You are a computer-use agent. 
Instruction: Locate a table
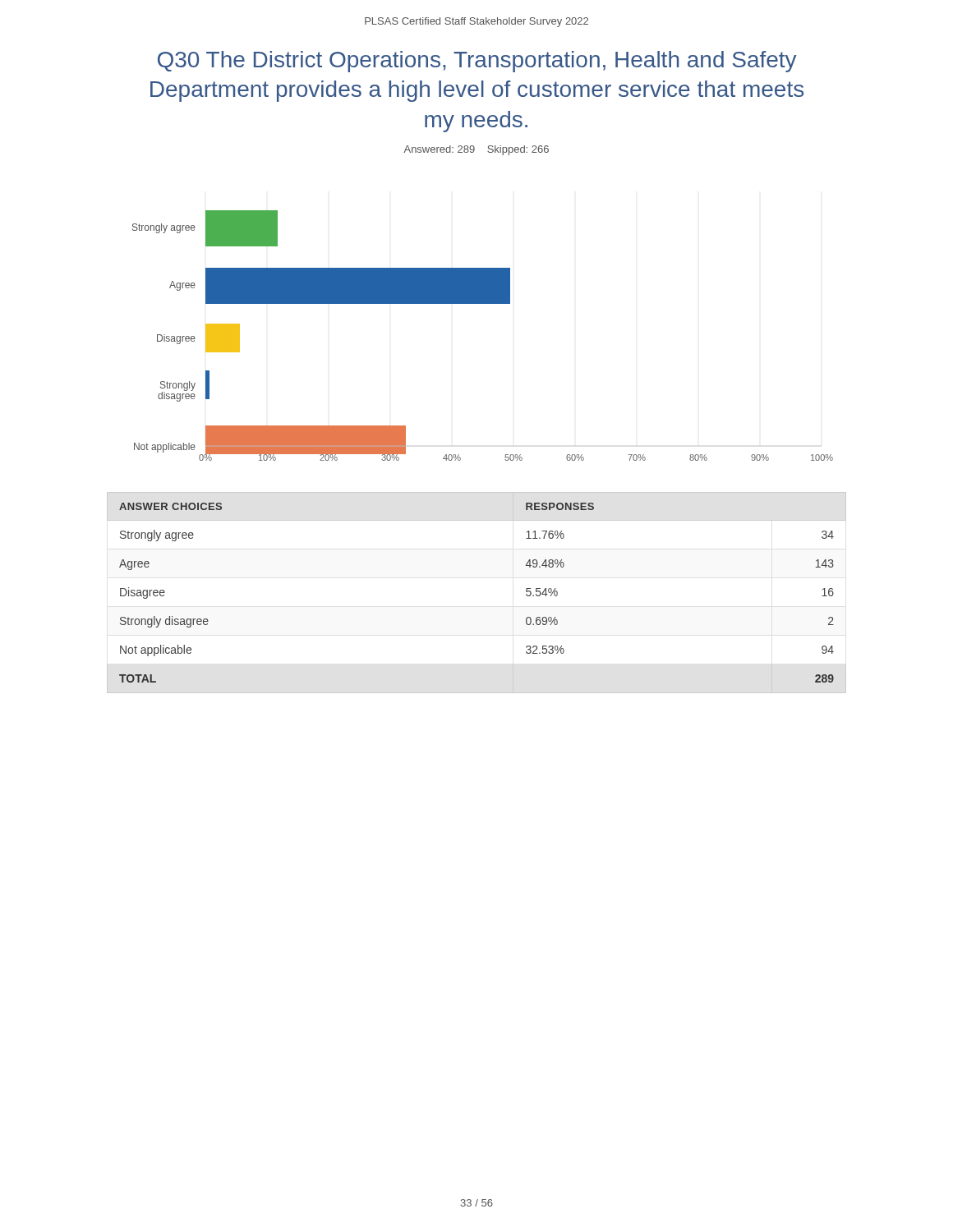pos(476,593)
